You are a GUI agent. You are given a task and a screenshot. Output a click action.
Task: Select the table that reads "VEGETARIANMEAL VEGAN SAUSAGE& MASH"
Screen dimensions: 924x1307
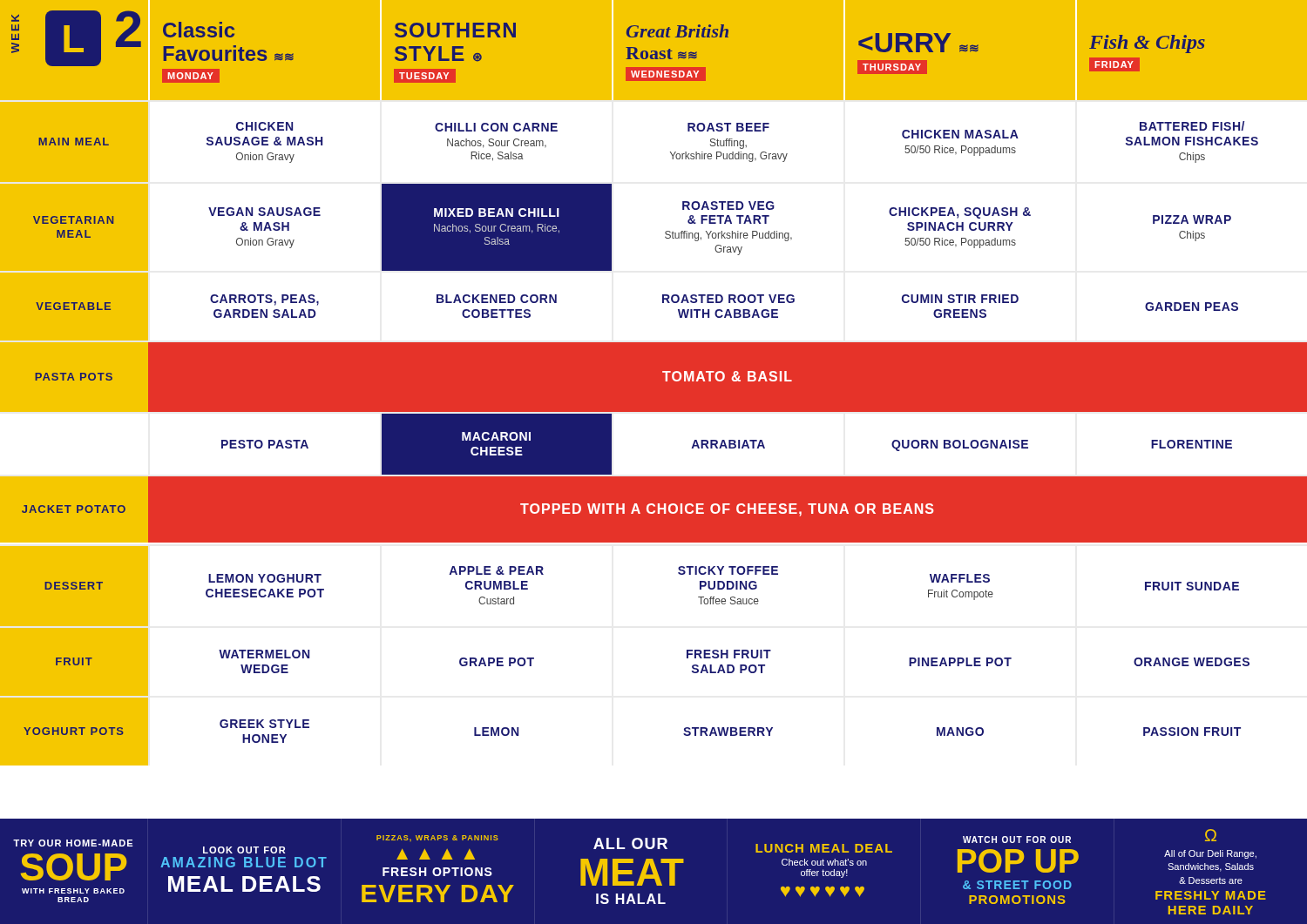tap(654, 226)
